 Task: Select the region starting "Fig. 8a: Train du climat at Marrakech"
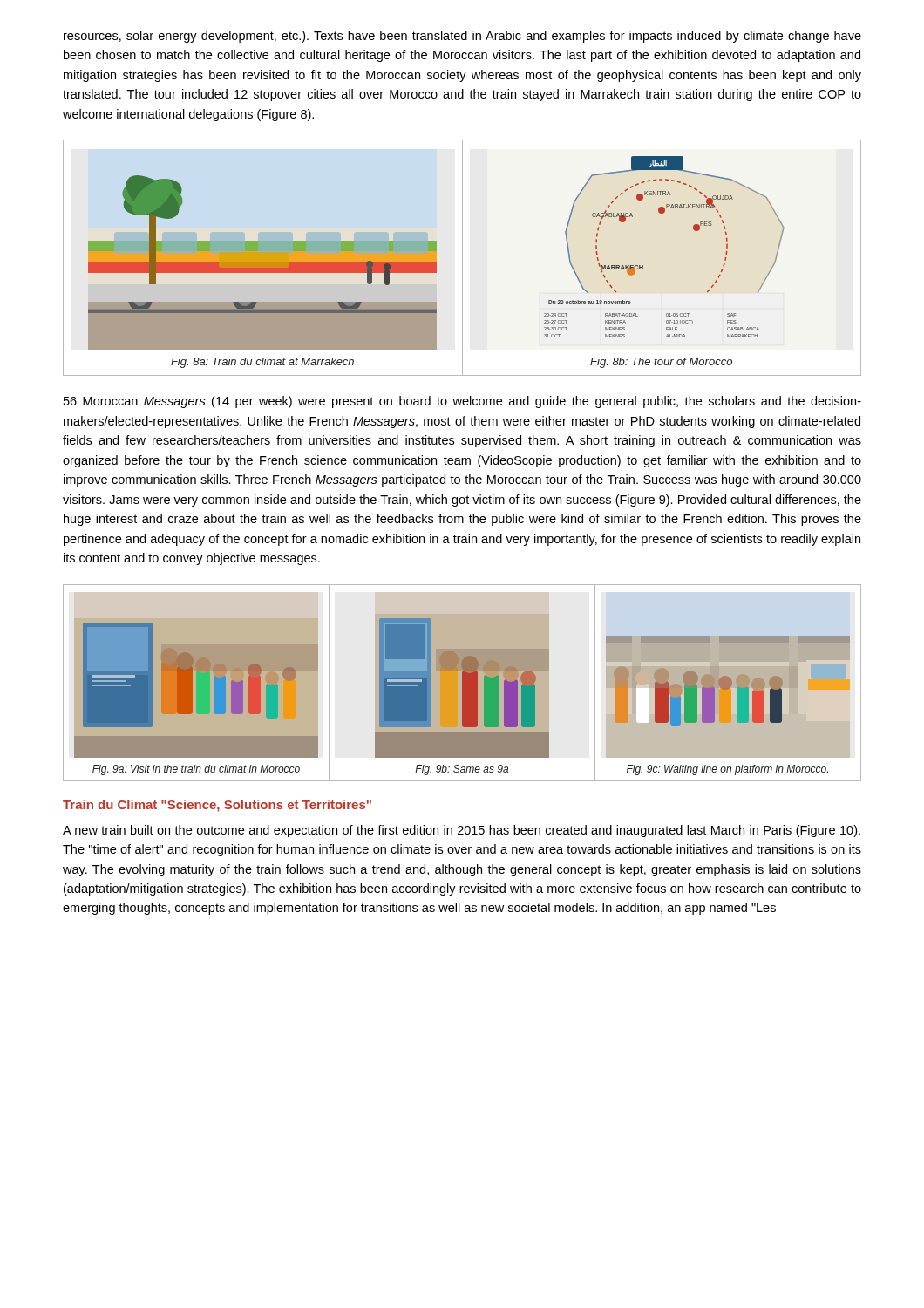click(263, 362)
